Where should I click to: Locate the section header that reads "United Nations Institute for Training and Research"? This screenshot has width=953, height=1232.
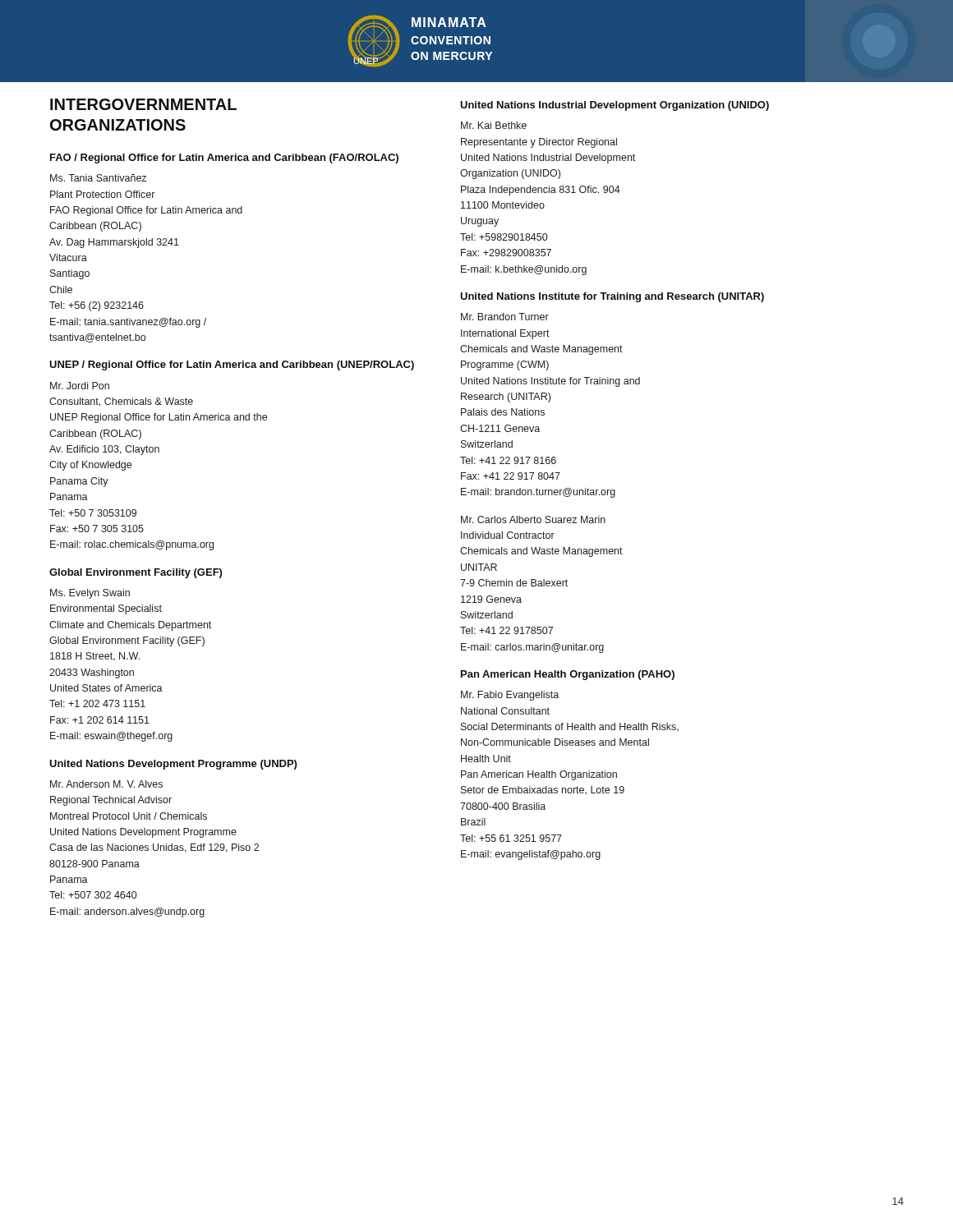612,296
